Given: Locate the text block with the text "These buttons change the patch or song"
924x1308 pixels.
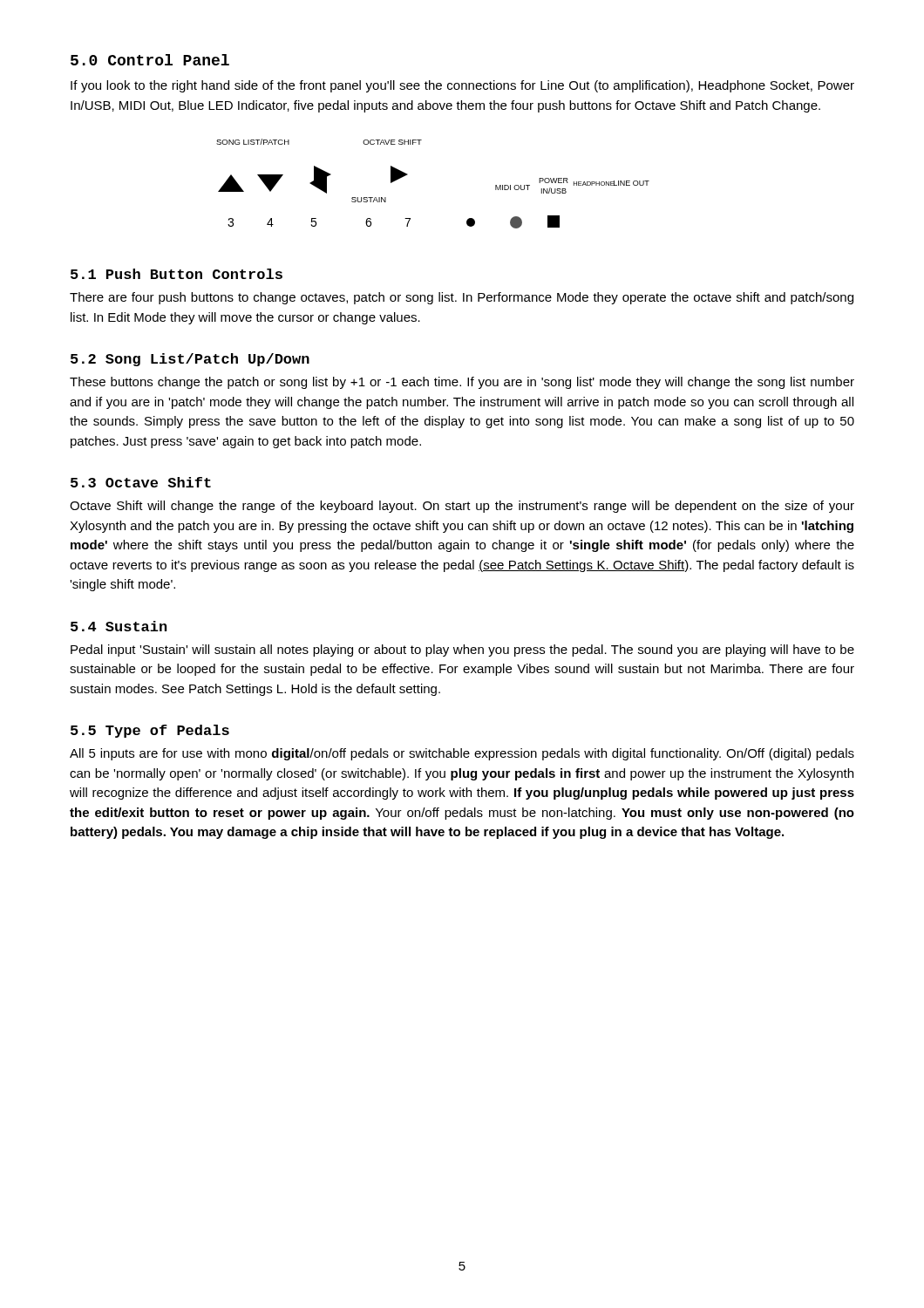Looking at the screenshot, I should [x=462, y=411].
